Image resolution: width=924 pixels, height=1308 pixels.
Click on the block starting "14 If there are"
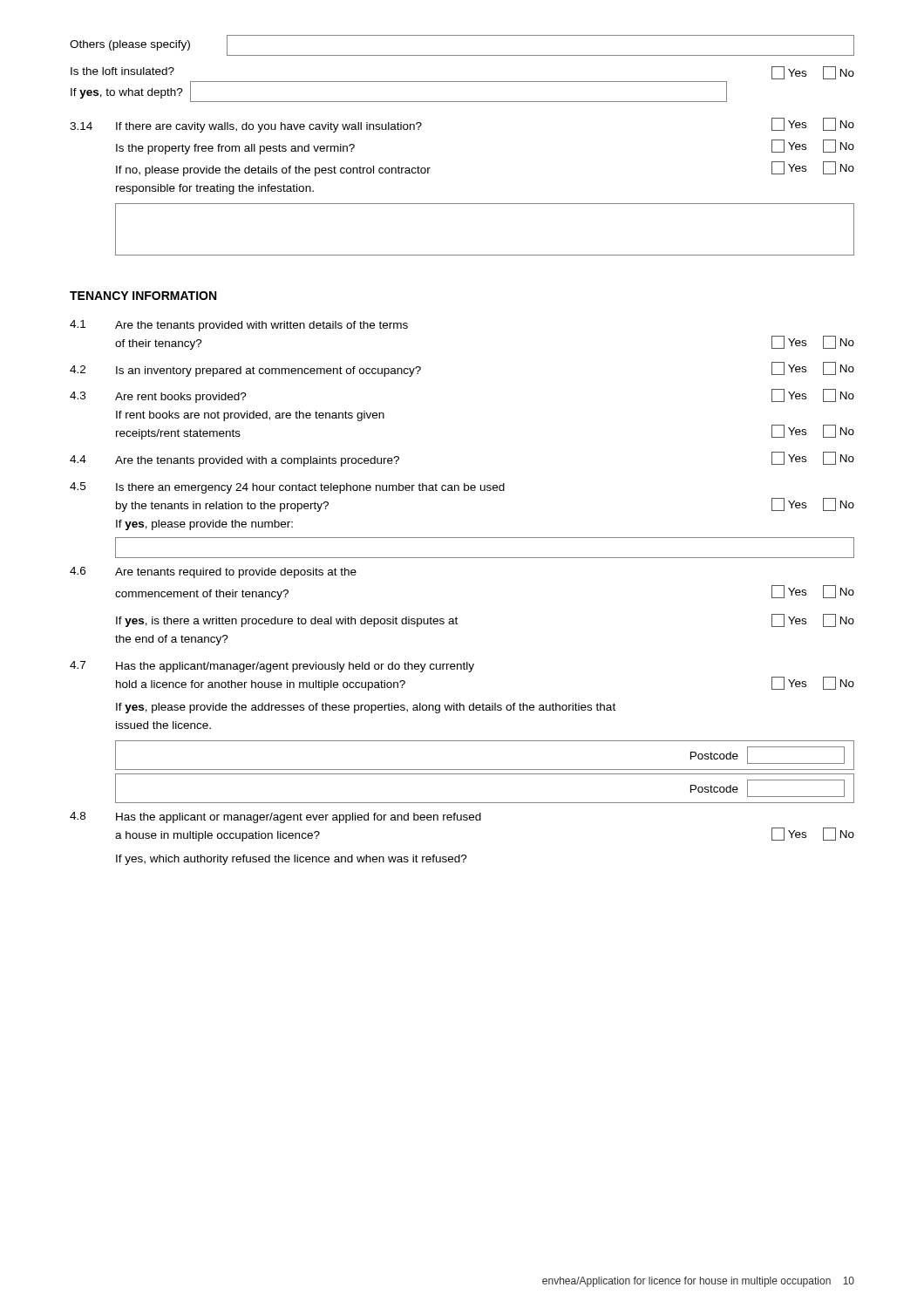266,124
